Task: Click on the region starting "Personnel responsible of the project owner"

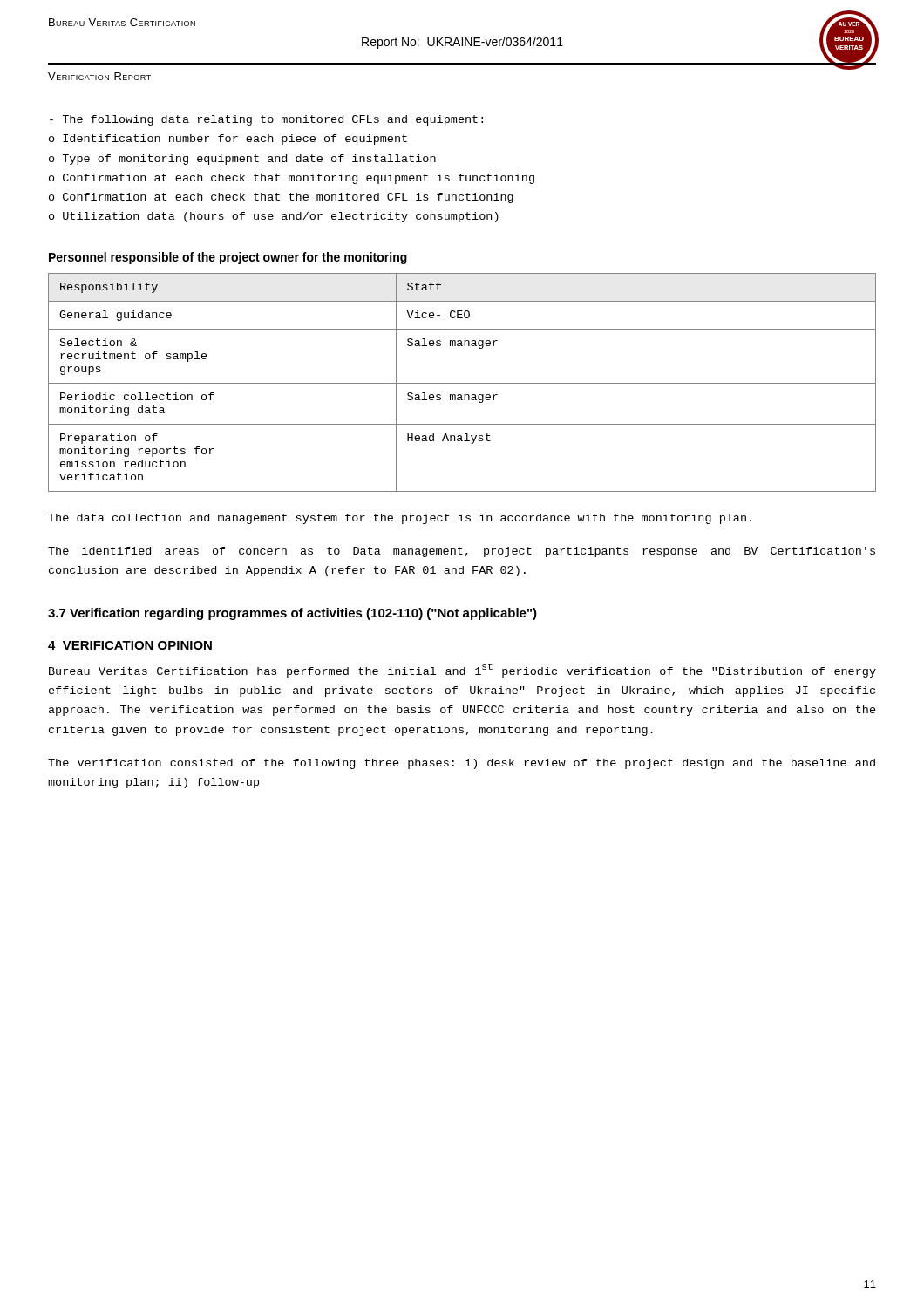Action: tap(228, 257)
